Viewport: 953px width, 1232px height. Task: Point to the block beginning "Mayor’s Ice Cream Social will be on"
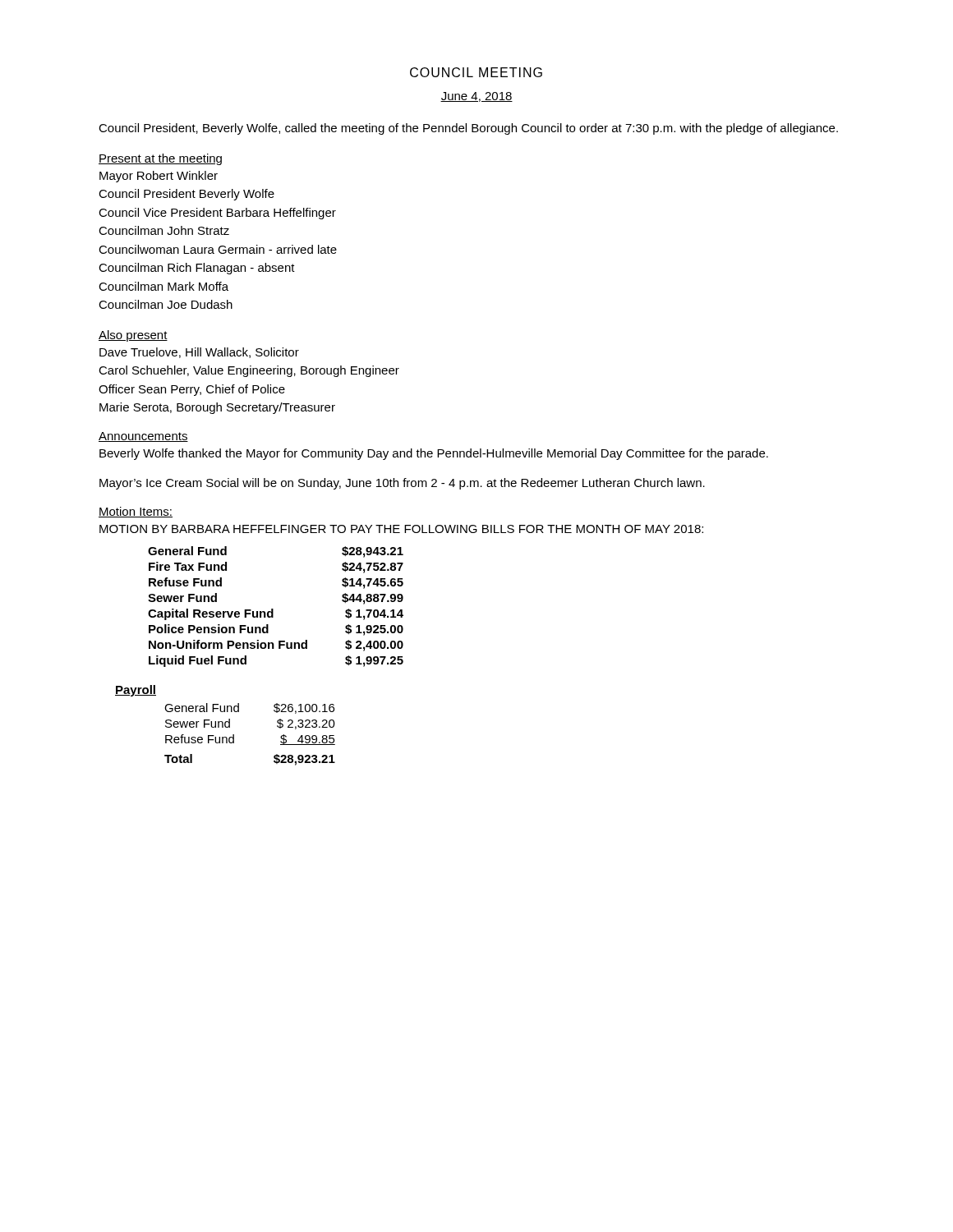click(476, 483)
